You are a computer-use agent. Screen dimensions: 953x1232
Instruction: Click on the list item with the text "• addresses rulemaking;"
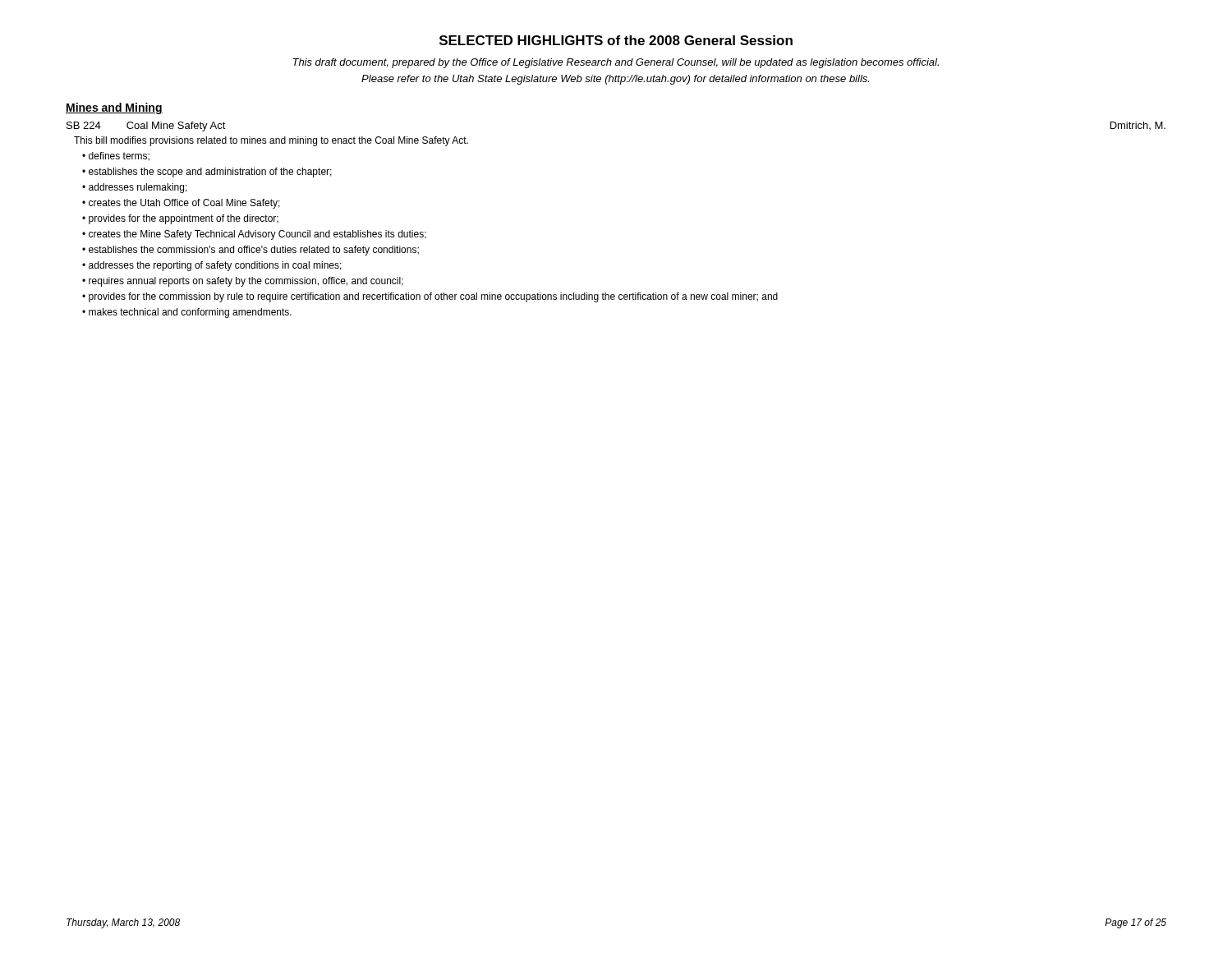pyautogui.click(x=135, y=187)
